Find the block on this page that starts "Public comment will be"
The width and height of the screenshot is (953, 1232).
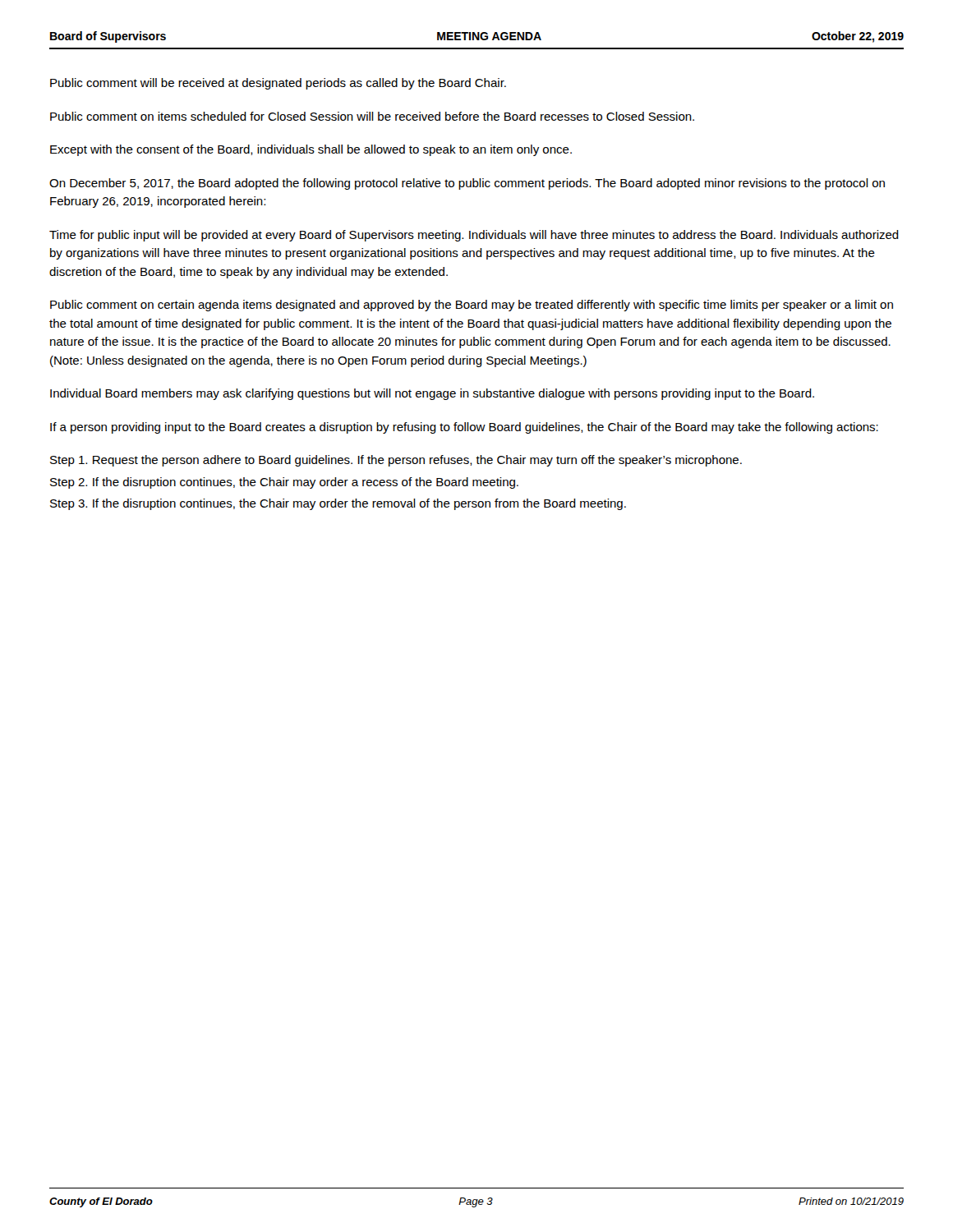(x=278, y=83)
